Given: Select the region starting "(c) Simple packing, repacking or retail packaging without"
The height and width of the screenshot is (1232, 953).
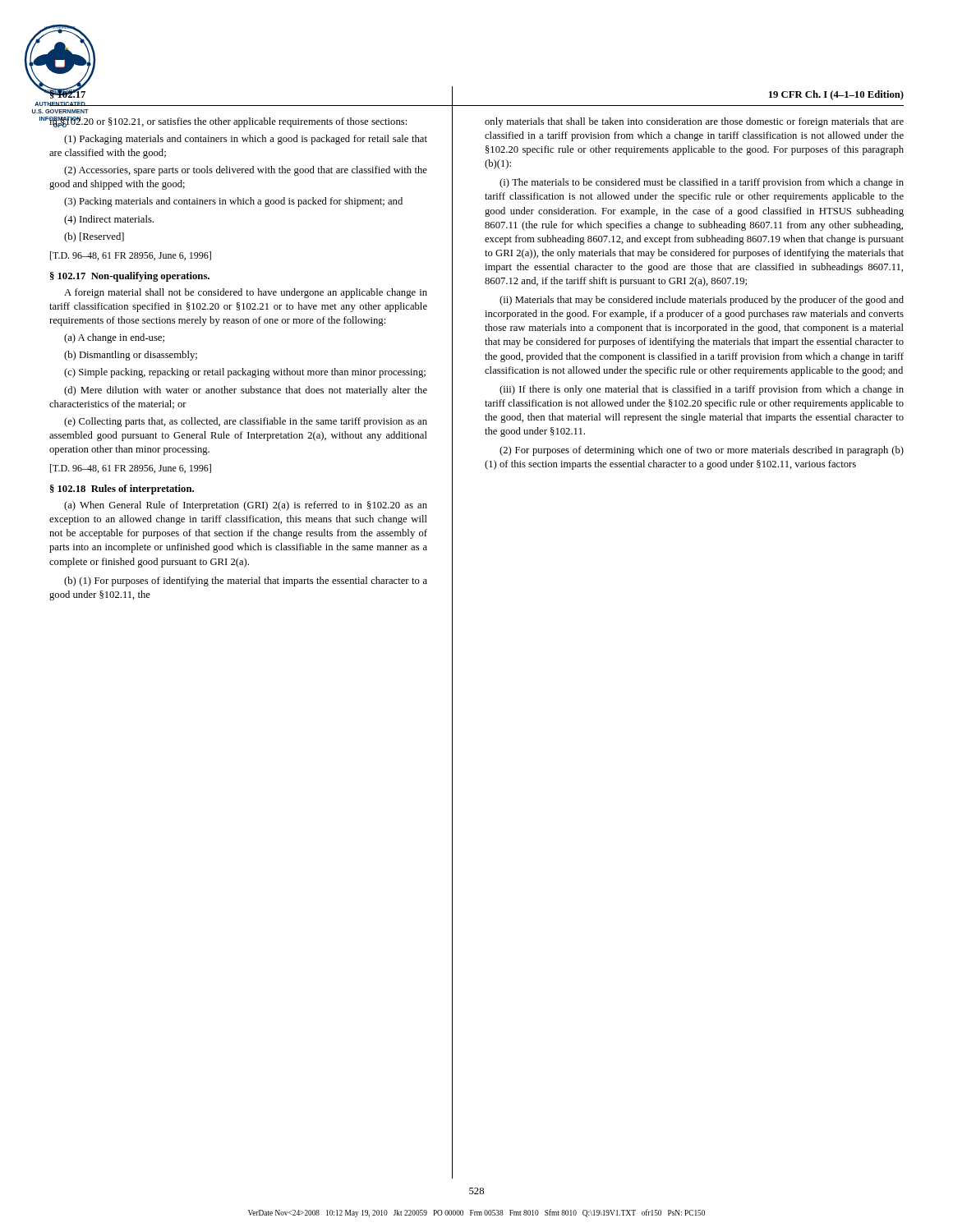Looking at the screenshot, I should coord(245,372).
